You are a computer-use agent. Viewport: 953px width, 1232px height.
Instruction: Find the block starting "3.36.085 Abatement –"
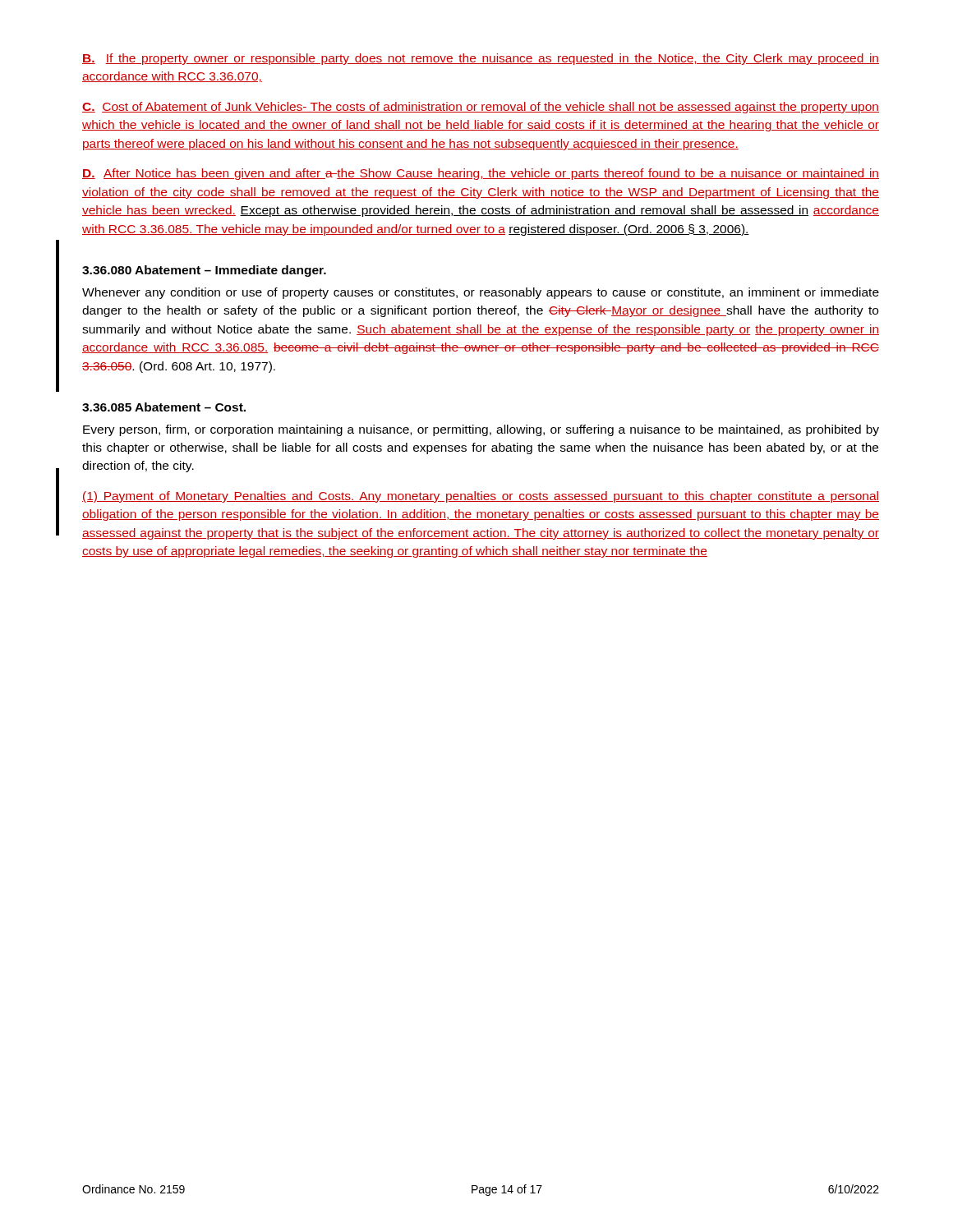click(x=164, y=407)
